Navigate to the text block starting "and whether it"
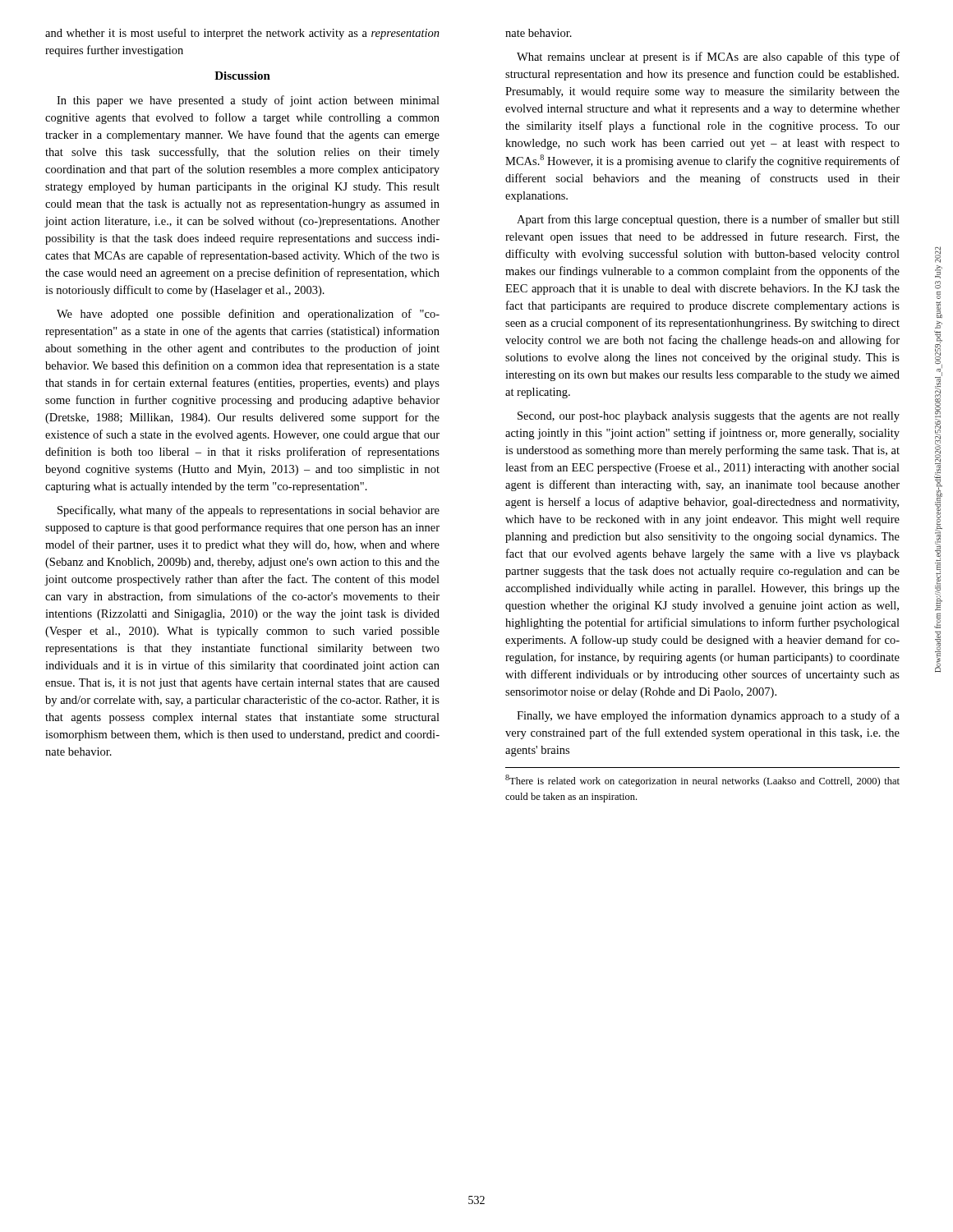The height and width of the screenshot is (1232, 953). coord(242,42)
